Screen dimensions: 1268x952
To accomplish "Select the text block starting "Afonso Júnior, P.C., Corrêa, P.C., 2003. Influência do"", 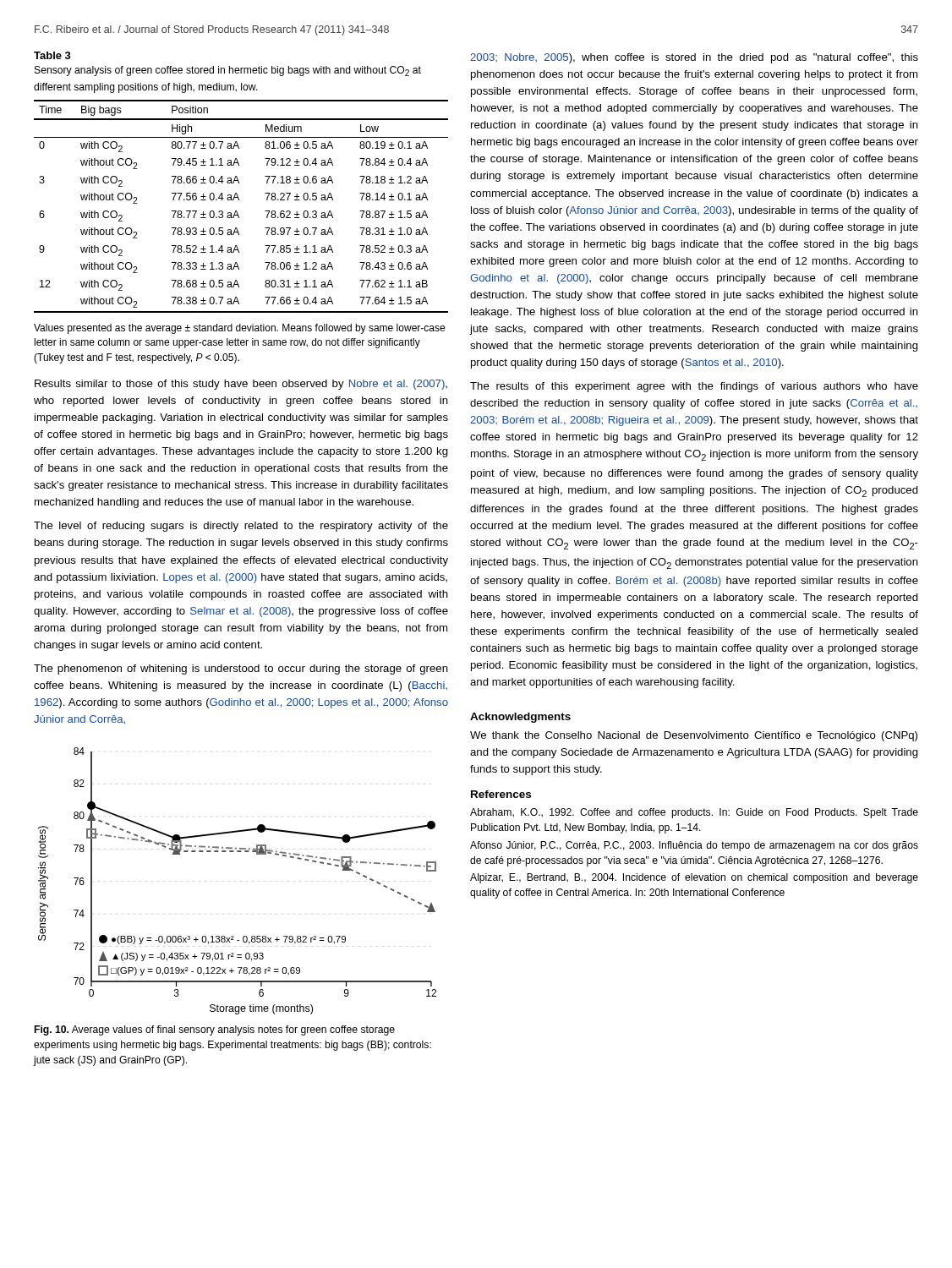I will pos(694,853).
